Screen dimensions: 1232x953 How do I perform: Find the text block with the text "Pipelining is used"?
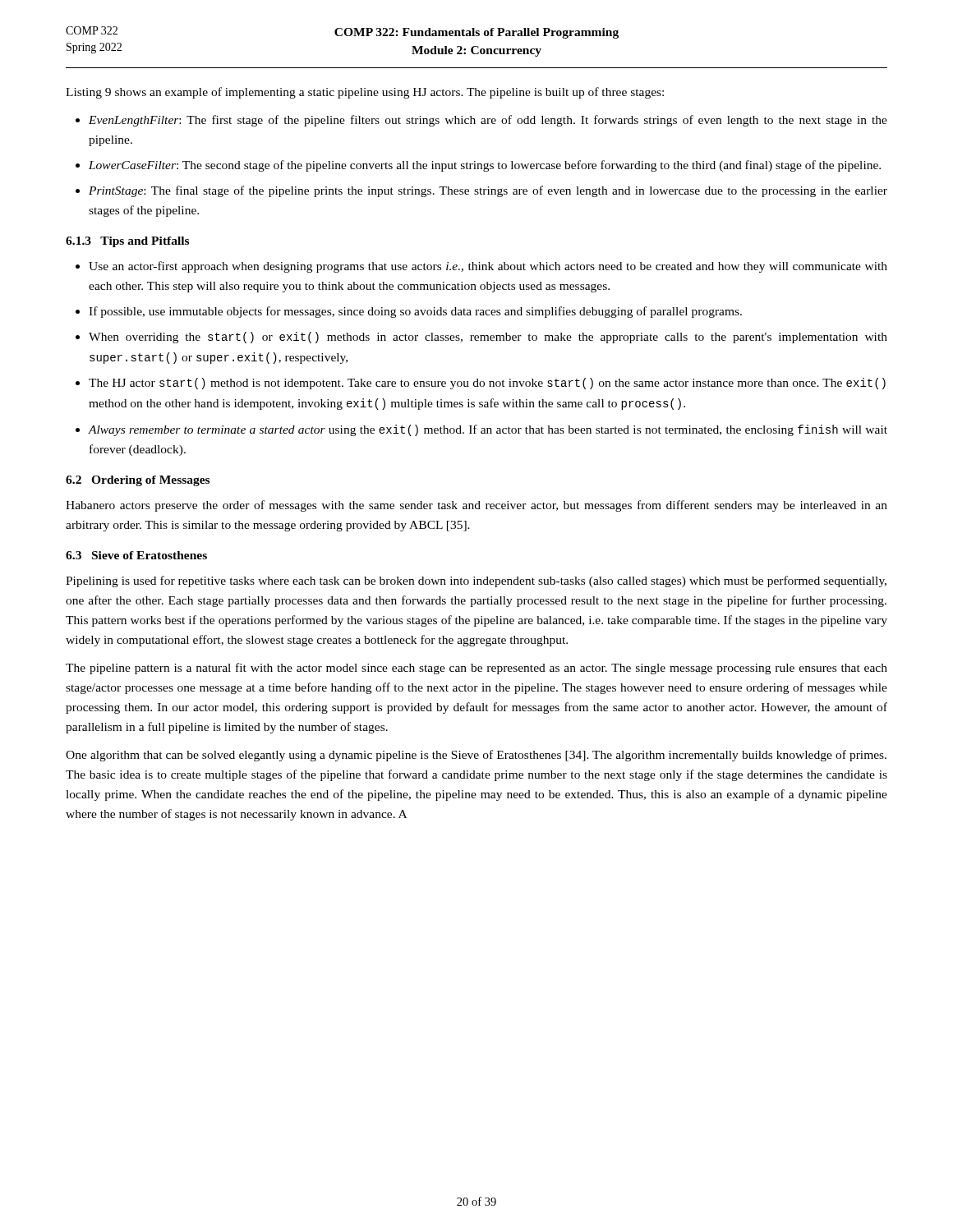[476, 610]
